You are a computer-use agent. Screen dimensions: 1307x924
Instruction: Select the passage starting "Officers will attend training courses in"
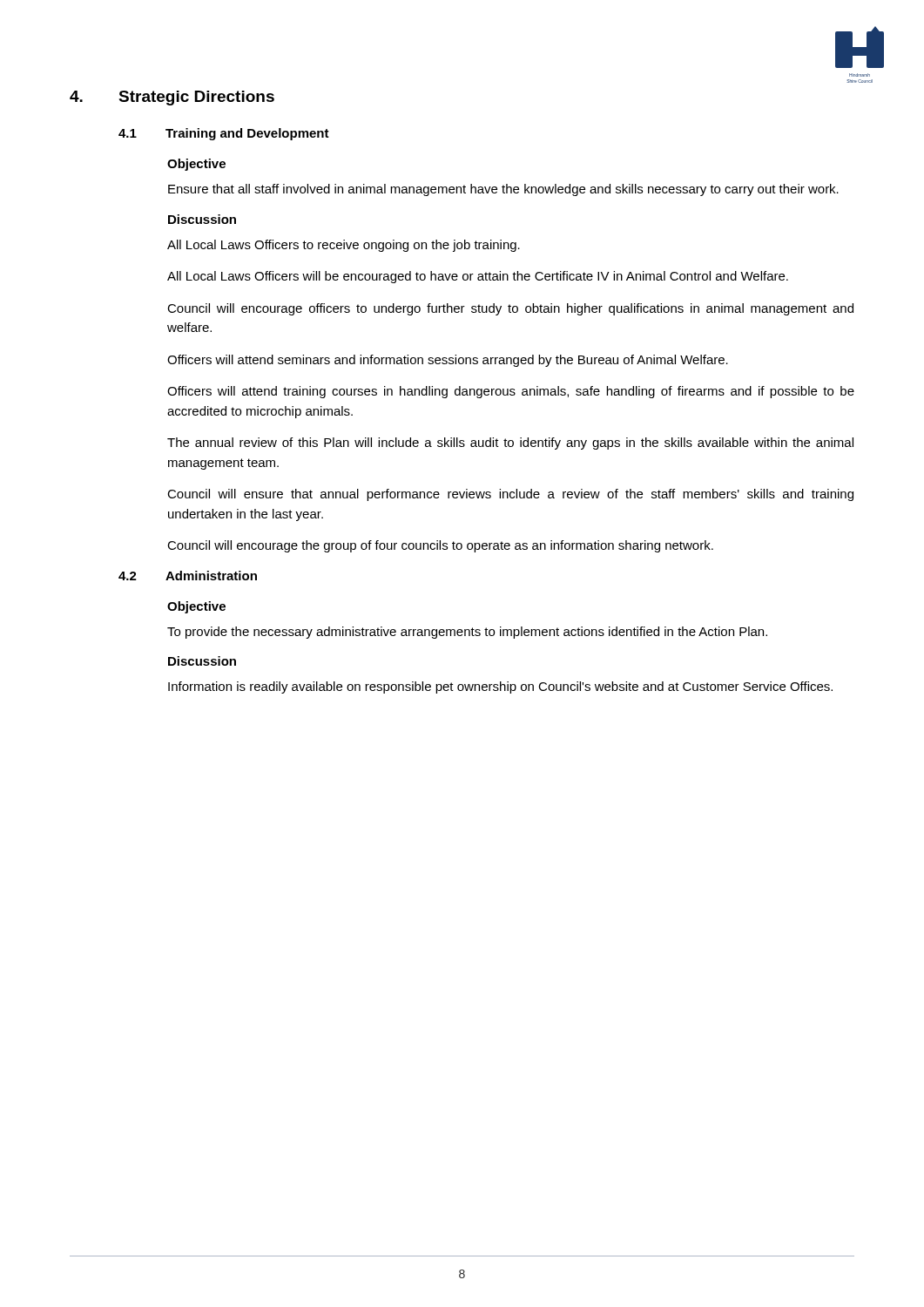tap(511, 401)
